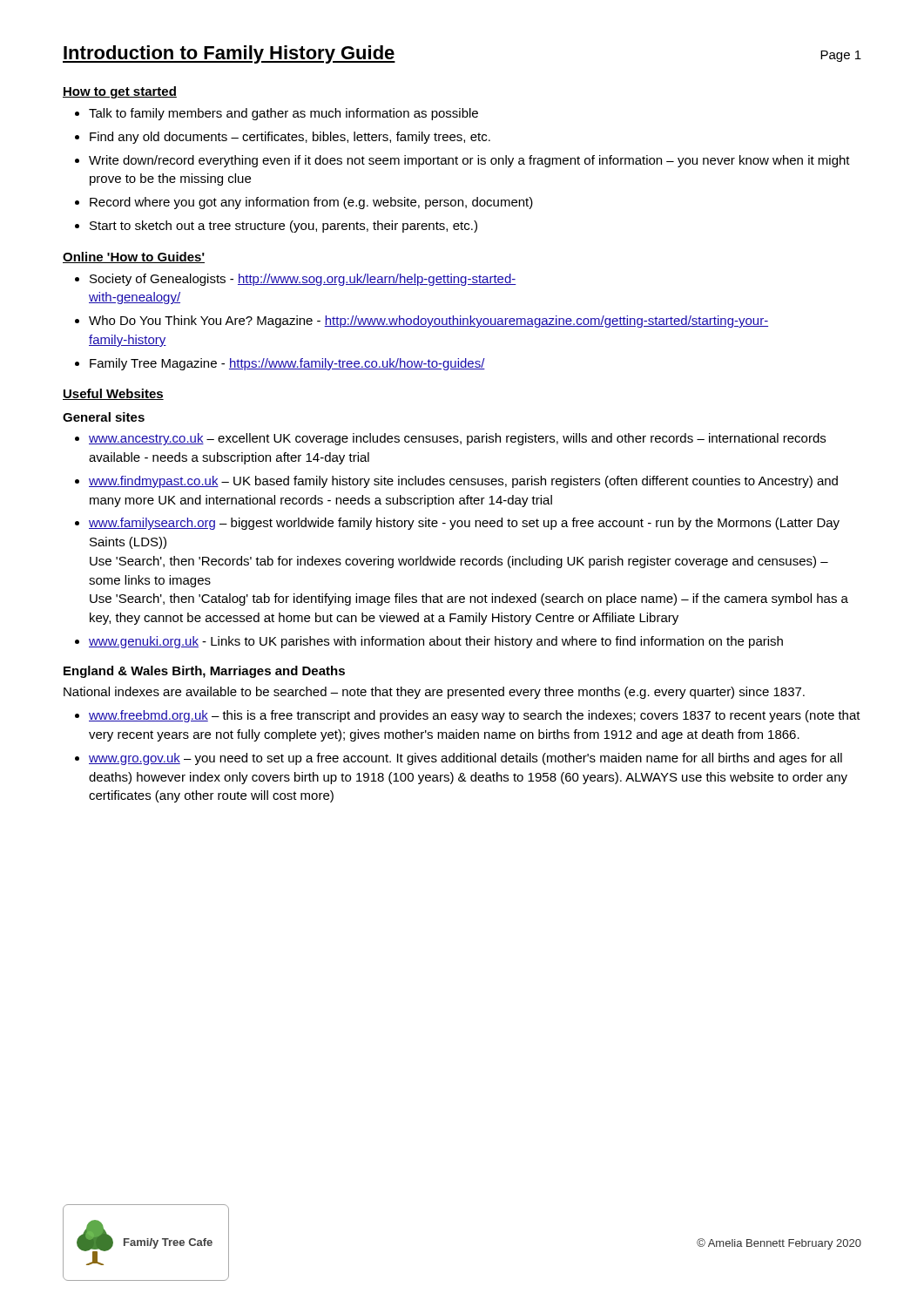The width and height of the screenshot is (924, 1307).
Task: Find the list item containing "Find any old documents"
Action: pos(475,137)
